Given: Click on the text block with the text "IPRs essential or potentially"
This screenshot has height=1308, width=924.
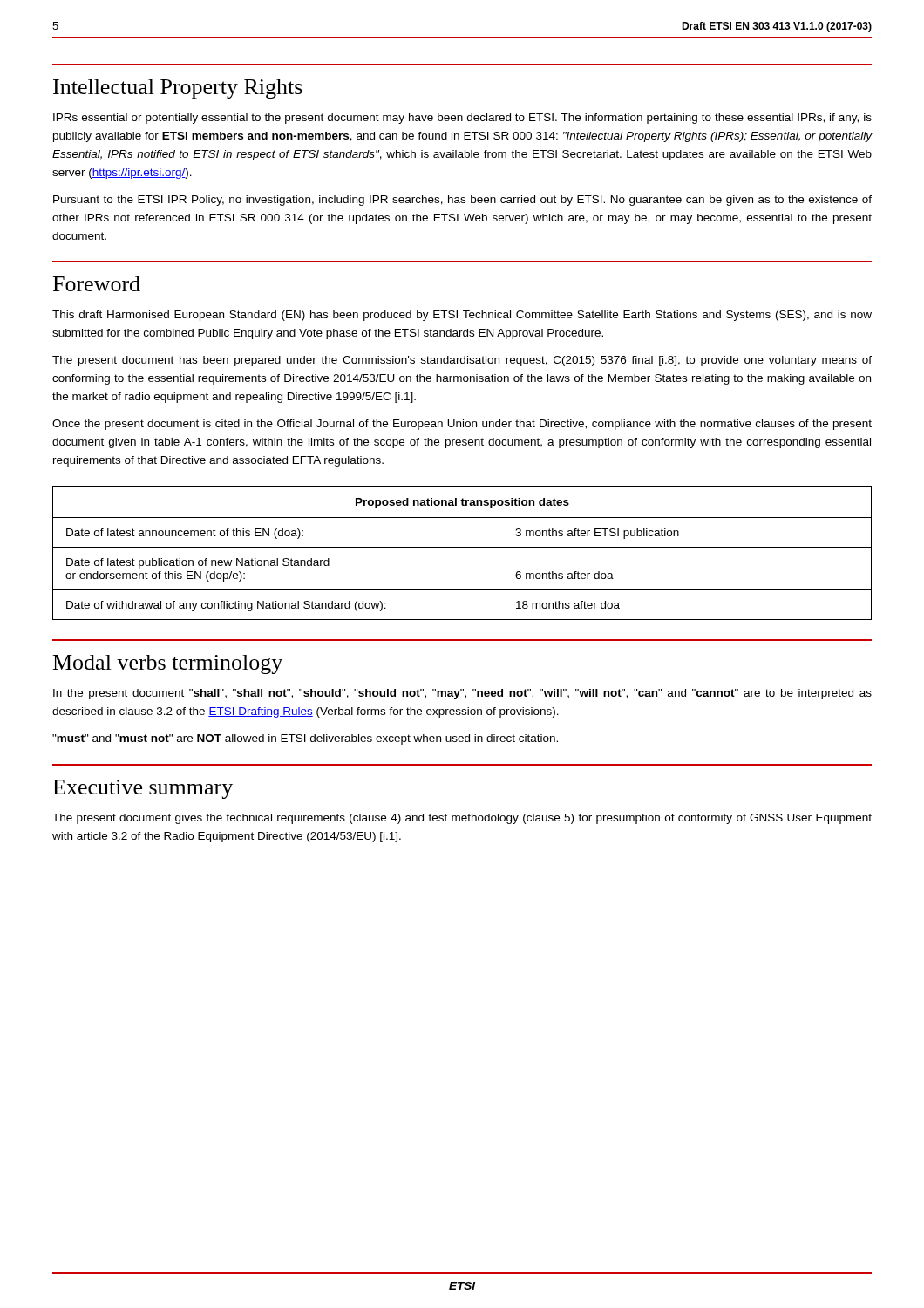Looking at the screenshot, I should click(x=462, y=145).
